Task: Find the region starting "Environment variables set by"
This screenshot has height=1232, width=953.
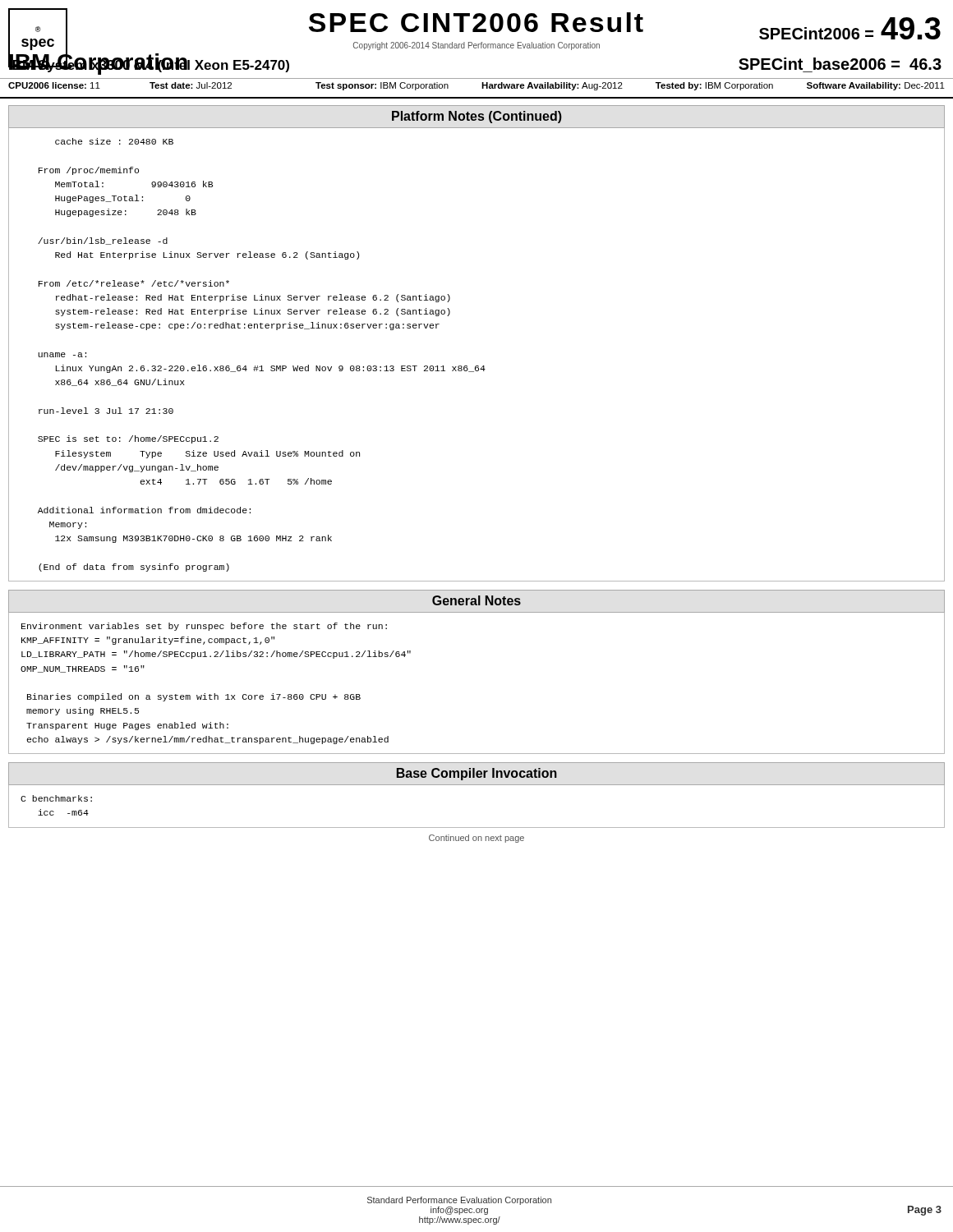Action: [x=204, y=627]
